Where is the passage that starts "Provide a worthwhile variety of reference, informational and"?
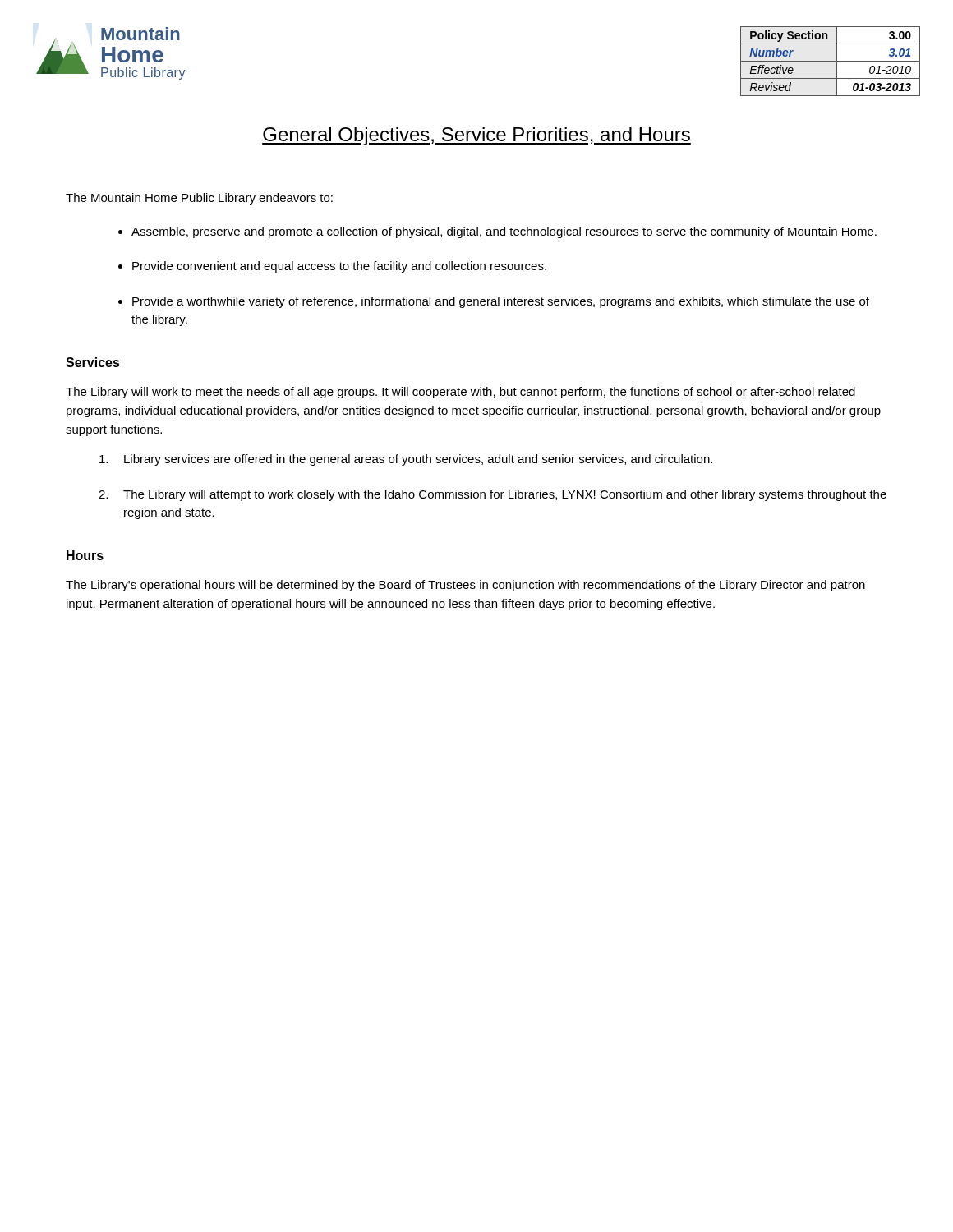 click(500, 310)
